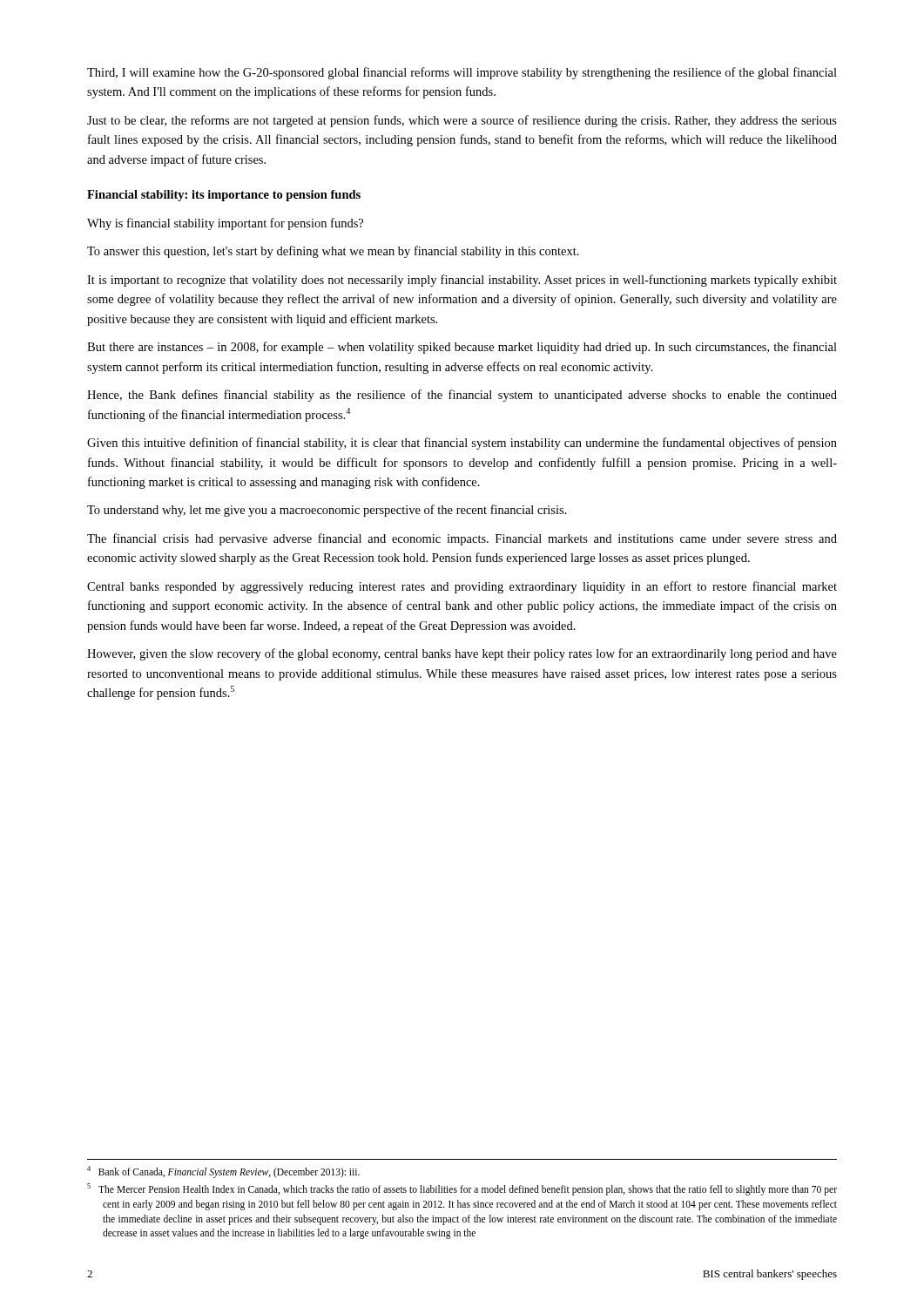Screen dimensions: 1307x924
Task: Point to the text block starting "To understand why, let"
Action: click(462, 510)
